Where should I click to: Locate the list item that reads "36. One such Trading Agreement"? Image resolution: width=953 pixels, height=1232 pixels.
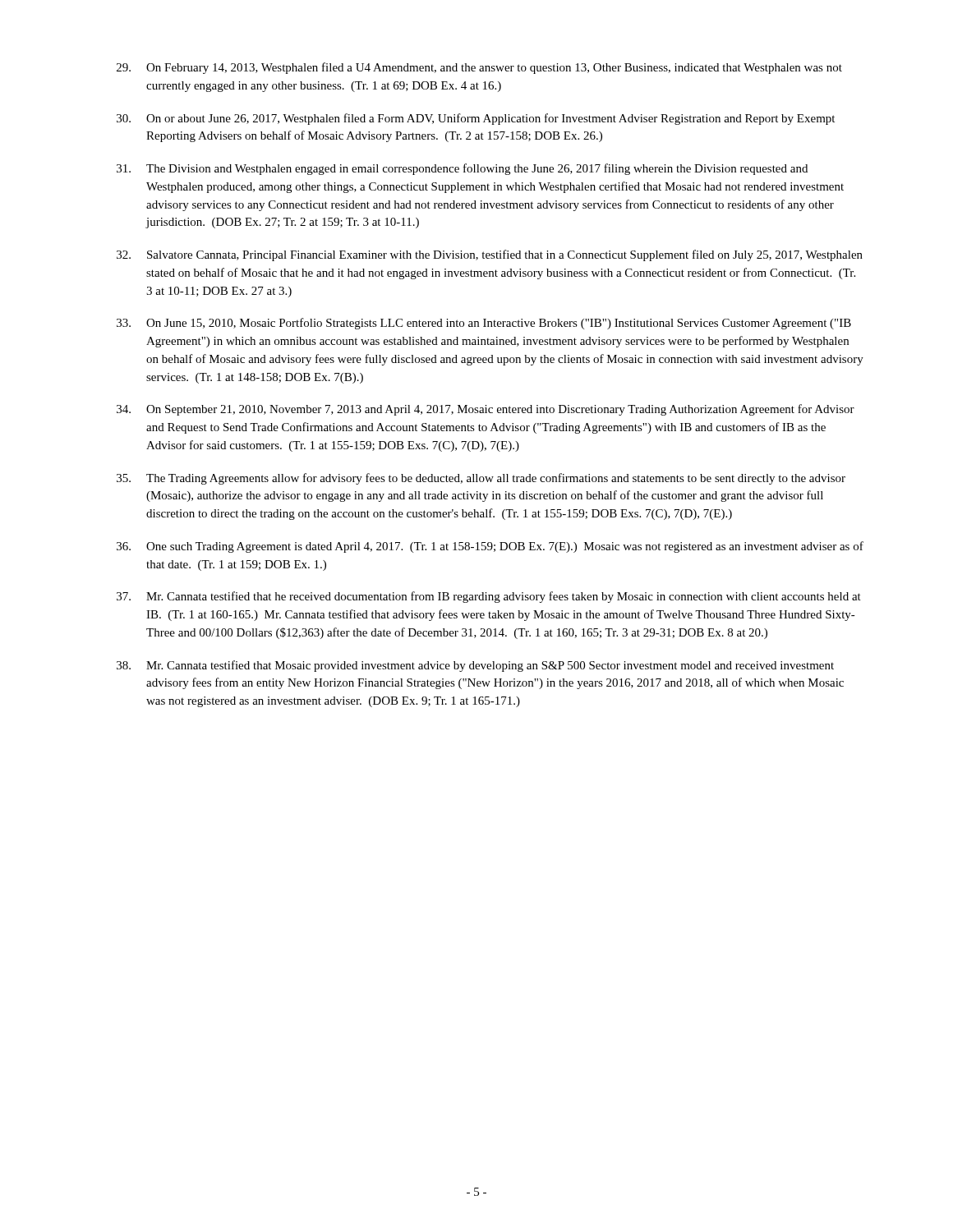click(x=476, y=556)
